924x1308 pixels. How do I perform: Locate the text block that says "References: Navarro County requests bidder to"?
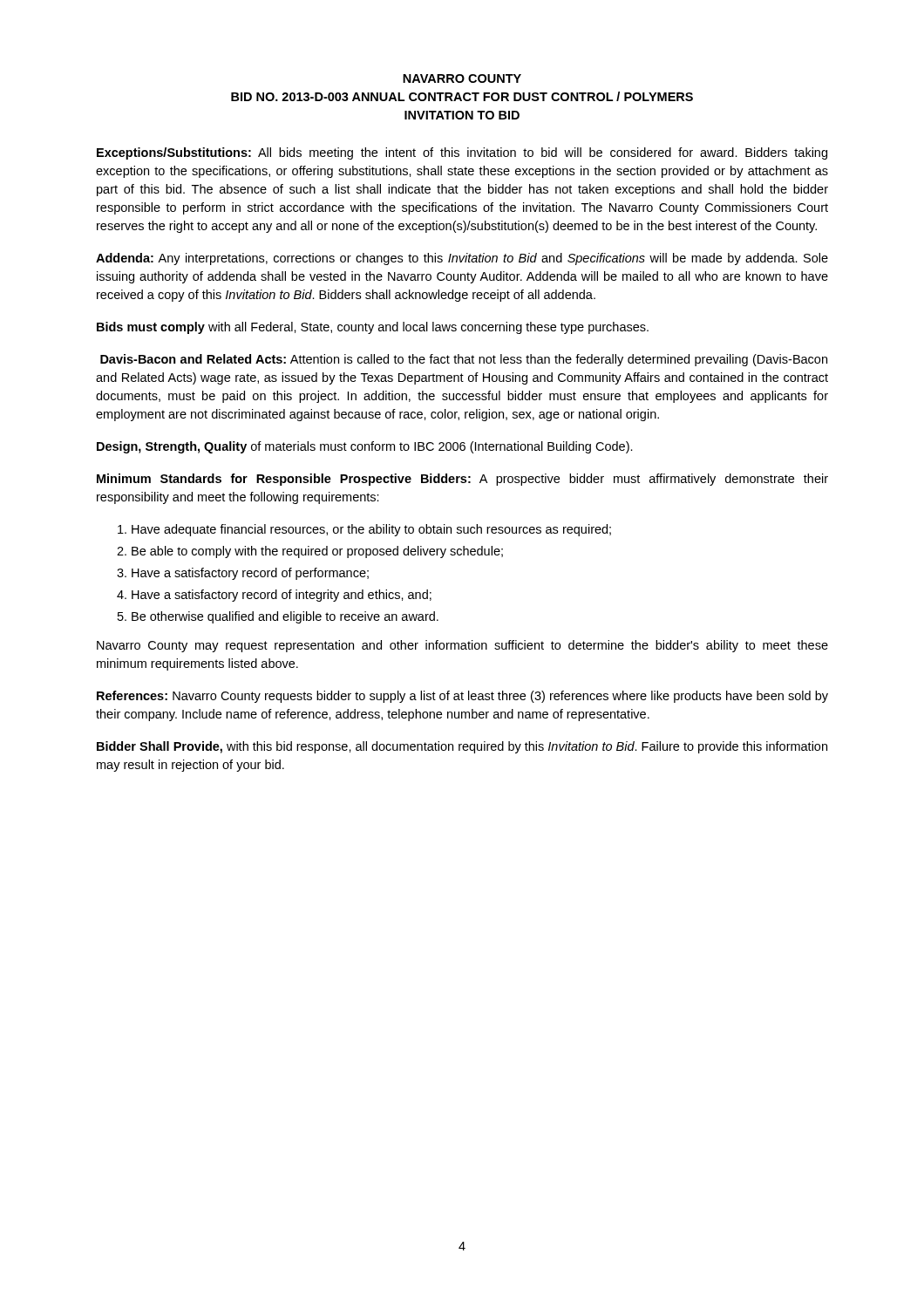pyautogui.click(x=462, y=706)
